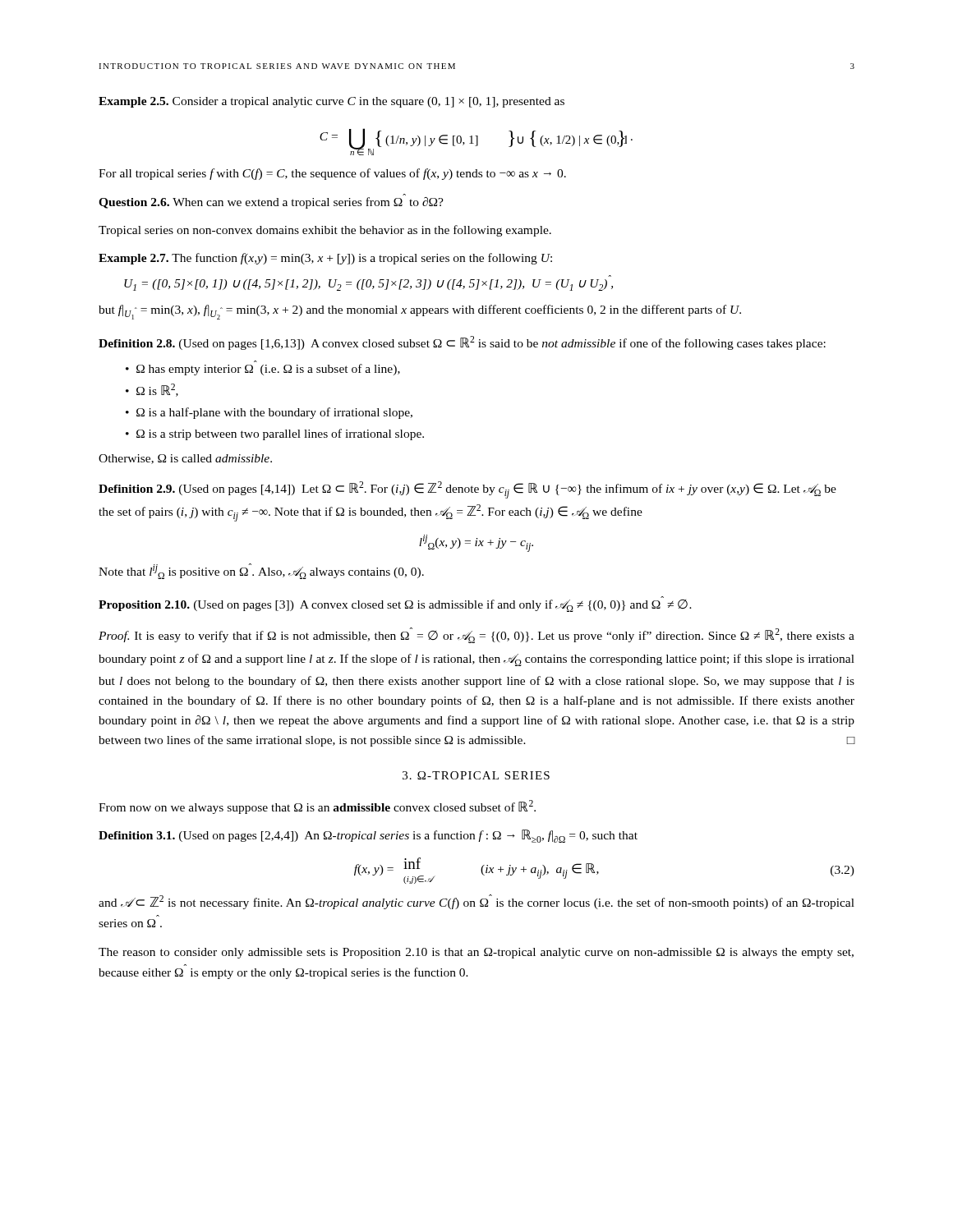Find the text block that reads "For all tropical series"
Screen dimensions: 1232x953
[x=333, y=173]
